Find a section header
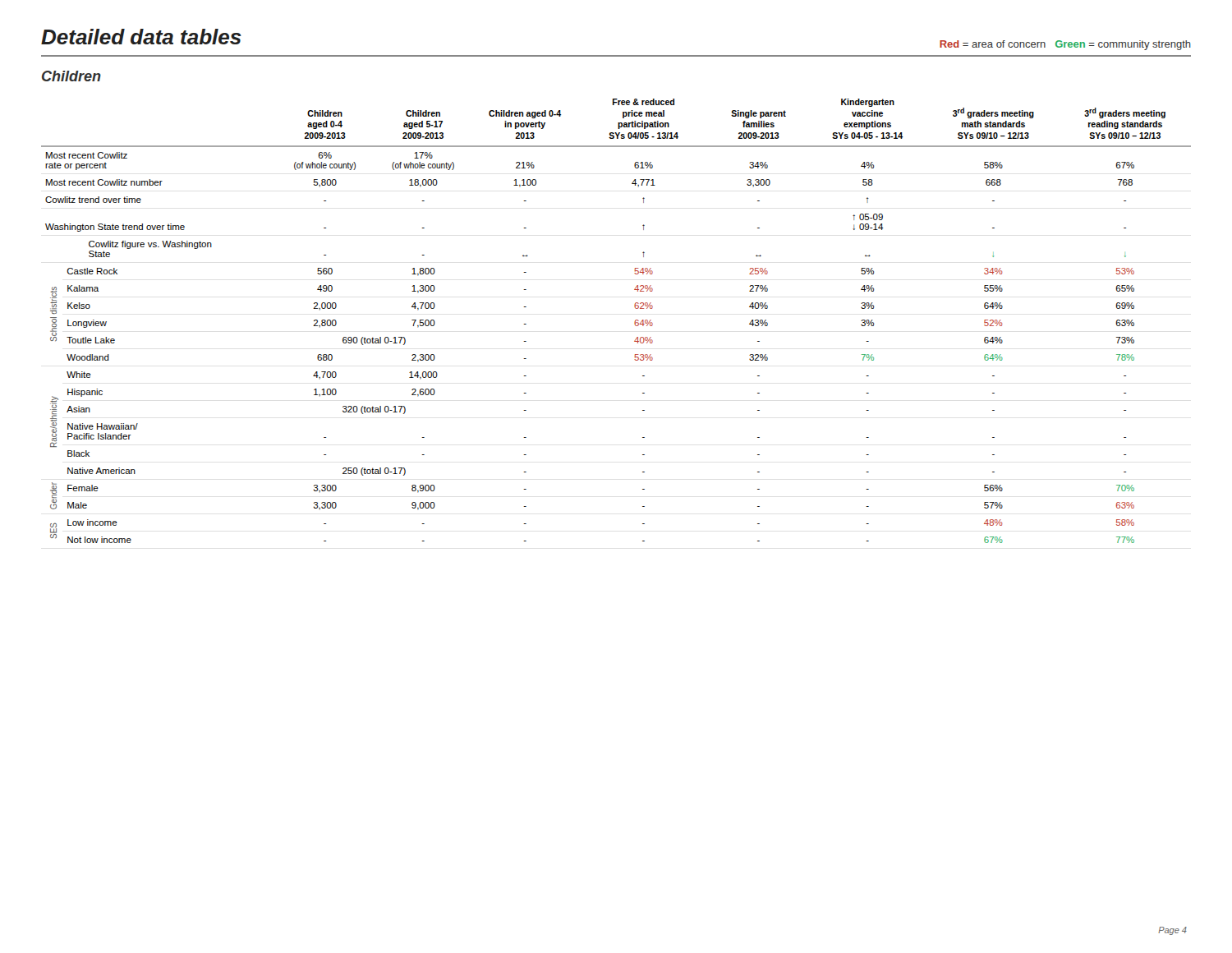The width and height of the screenshot is (1232, 953). click(x=71, y=76)
